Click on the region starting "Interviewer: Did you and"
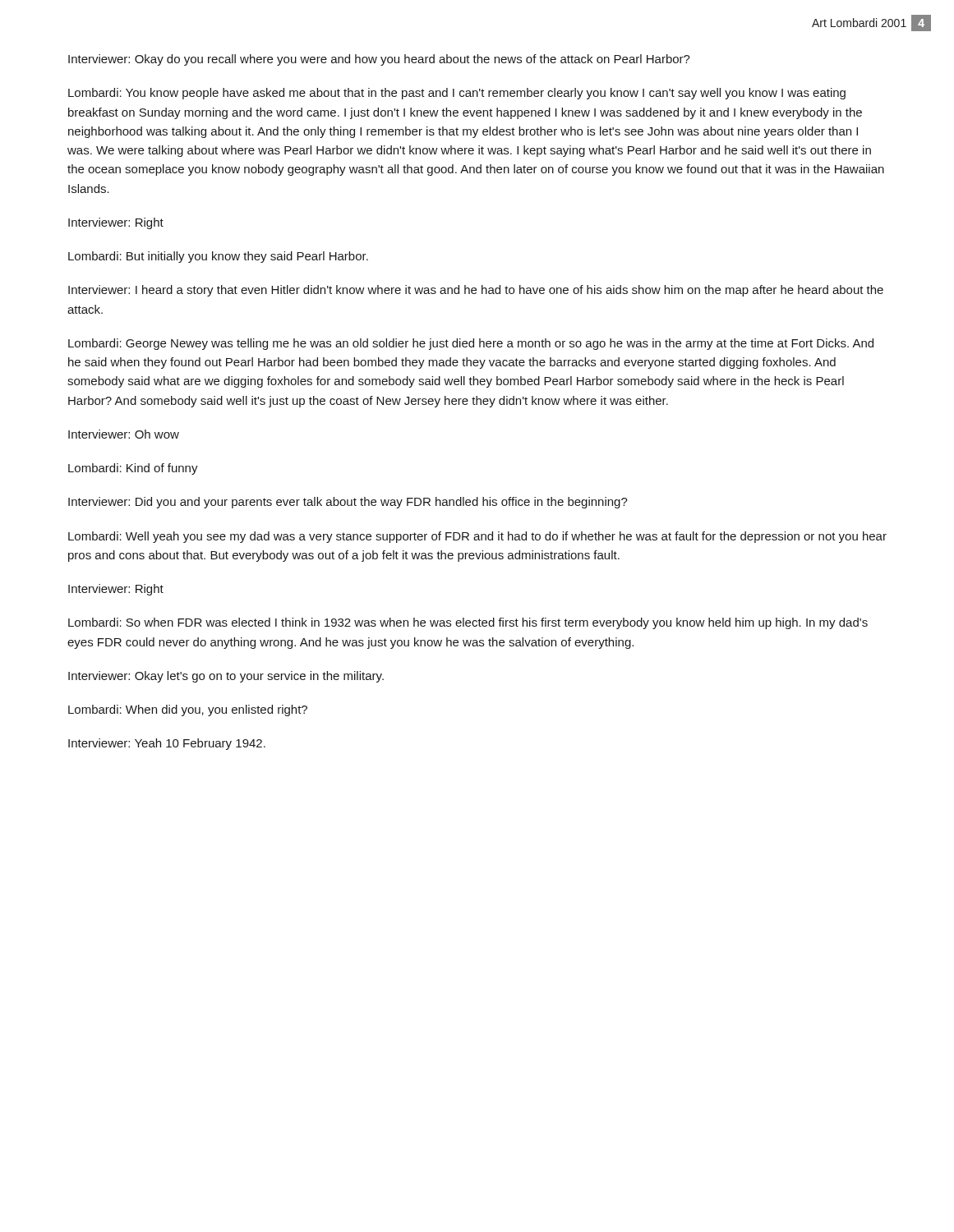This screenshot has width=954, height=1232. click(x=347, y=502)
